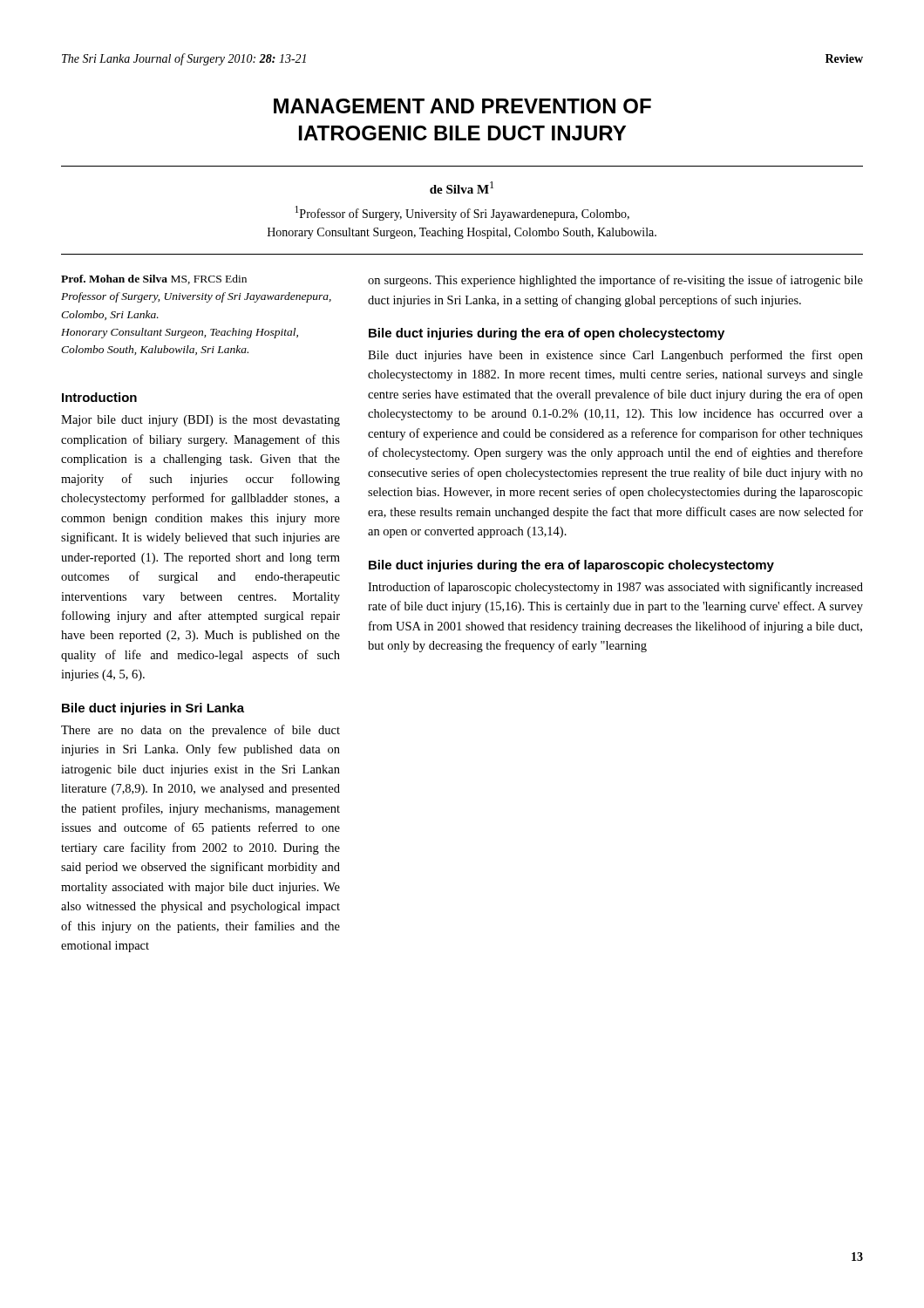
Task: Locate the element starting "There are no data on"
Action: pyautogui.click(x=200, y=838)
